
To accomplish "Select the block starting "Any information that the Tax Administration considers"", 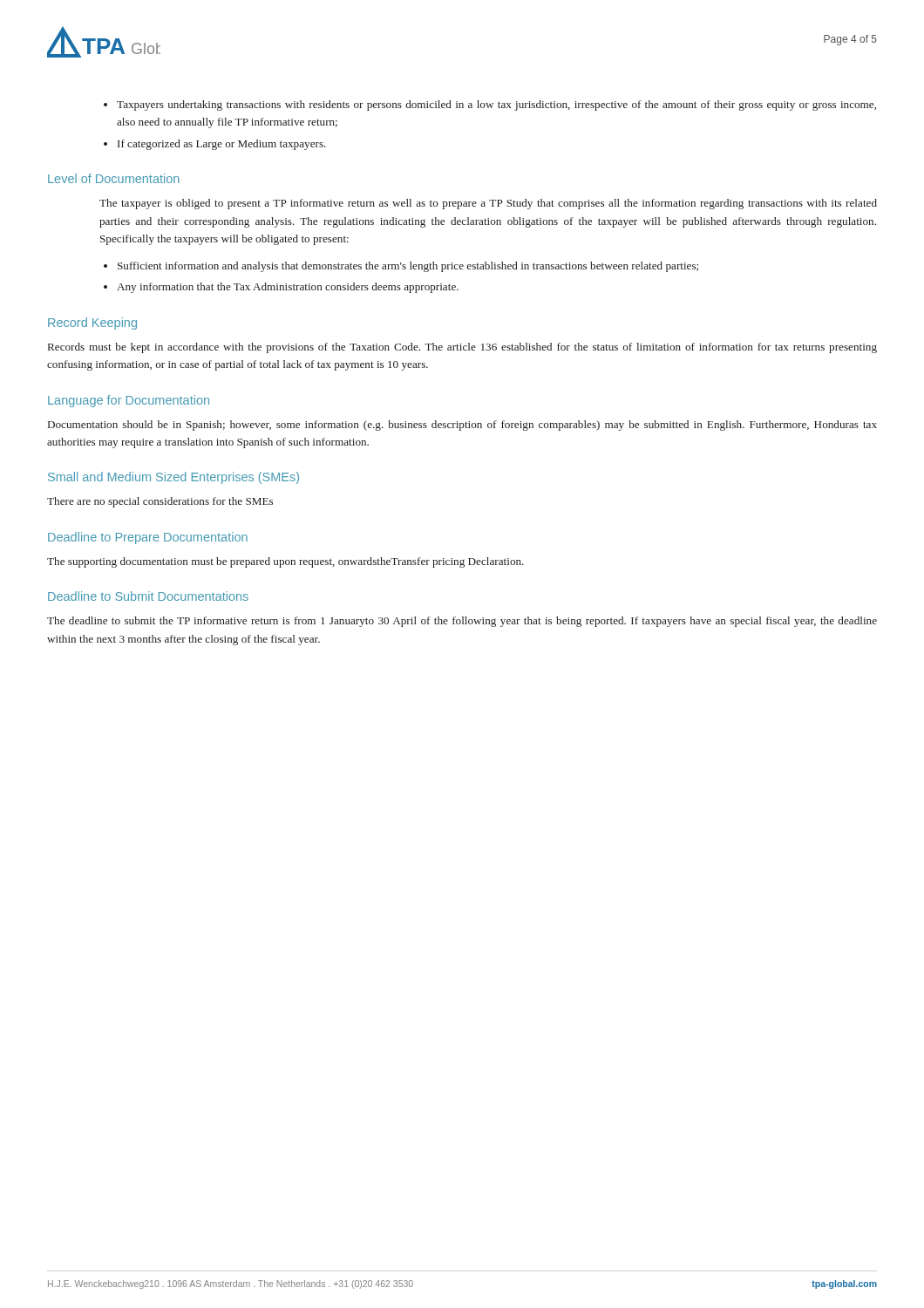I will pyautogui.click(x=288, y=287).
